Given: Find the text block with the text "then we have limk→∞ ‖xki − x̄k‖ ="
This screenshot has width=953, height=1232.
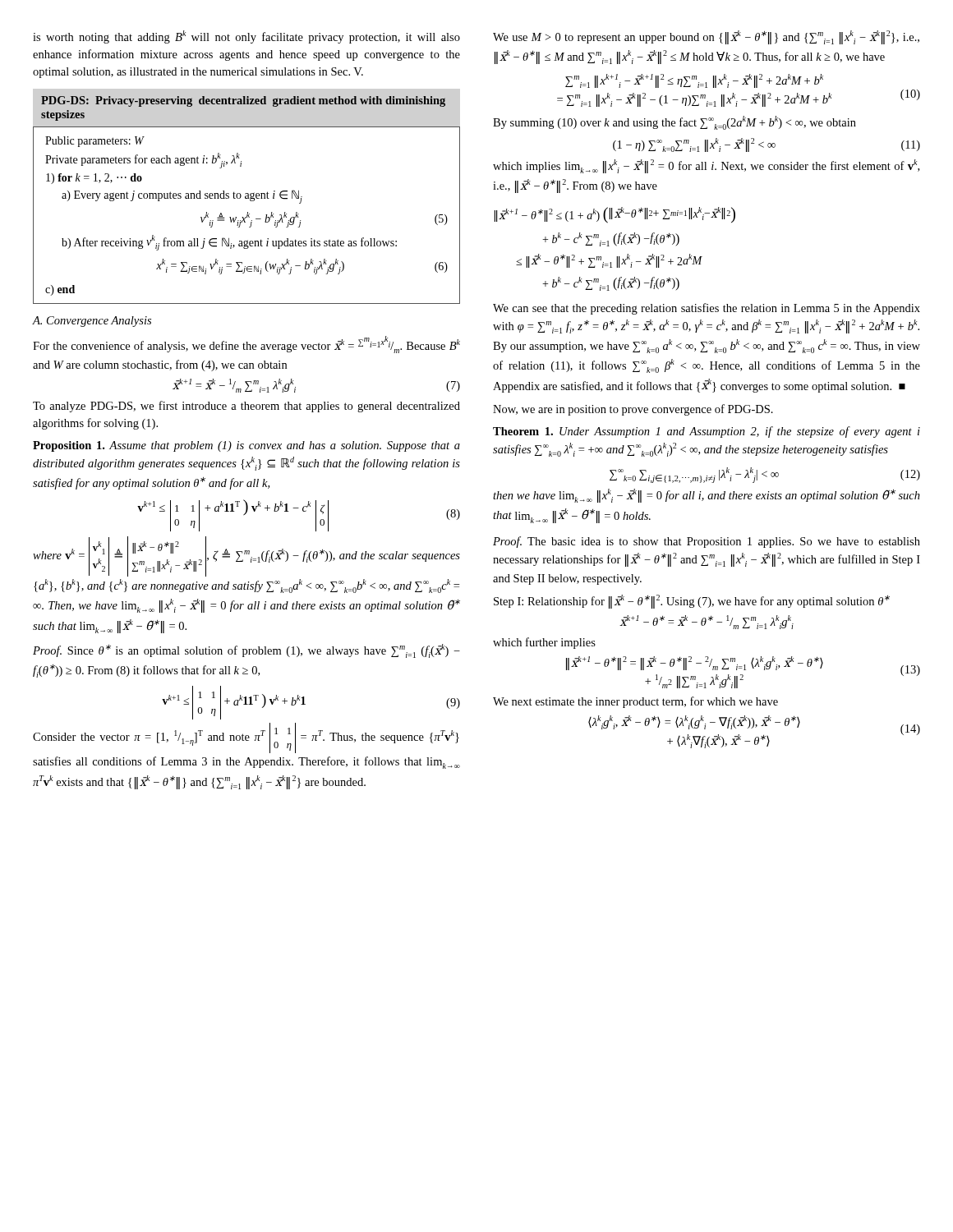Looking at the screenshot, I should click(707, 506).
